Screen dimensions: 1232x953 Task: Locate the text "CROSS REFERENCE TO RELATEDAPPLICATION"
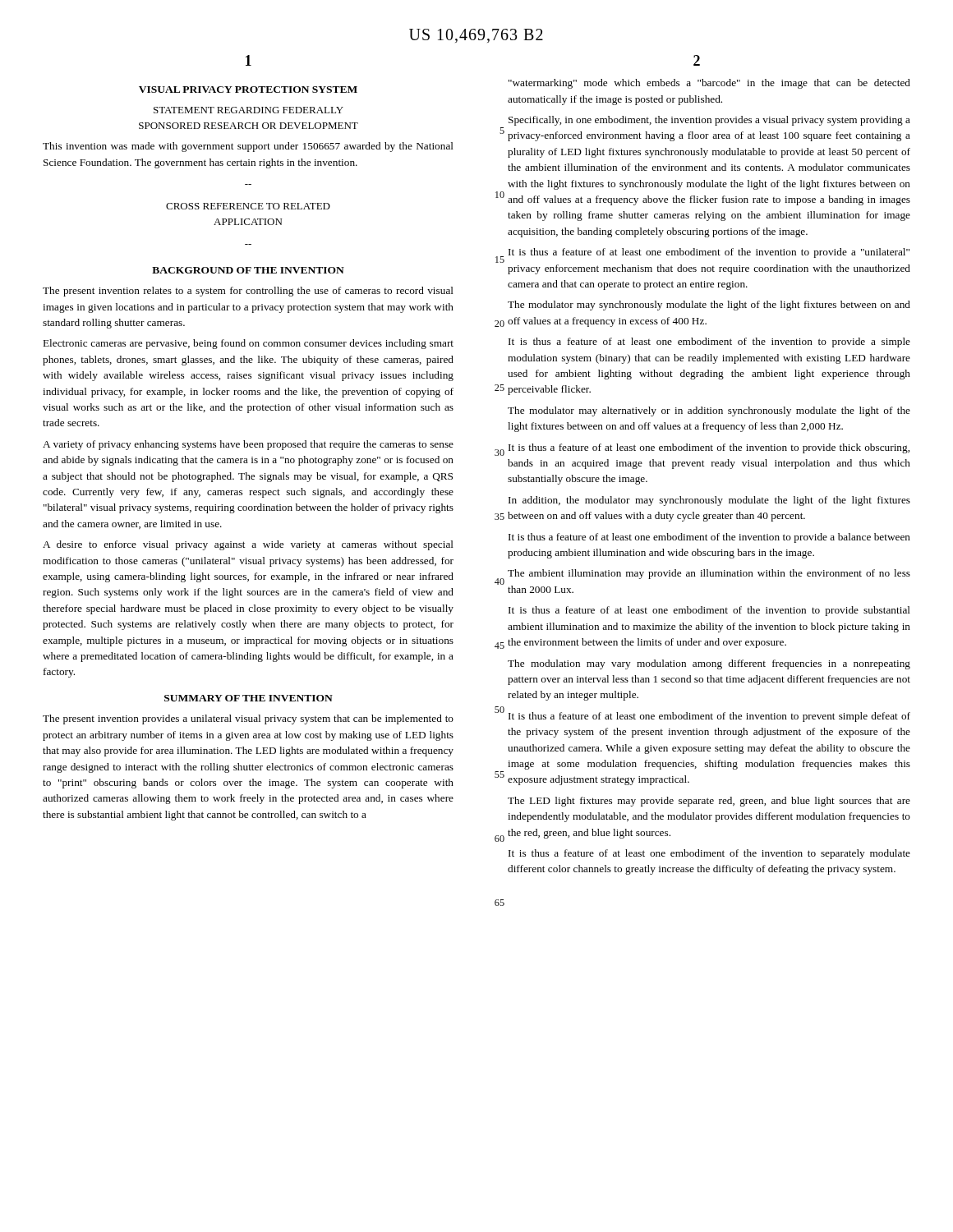point(248,214)
